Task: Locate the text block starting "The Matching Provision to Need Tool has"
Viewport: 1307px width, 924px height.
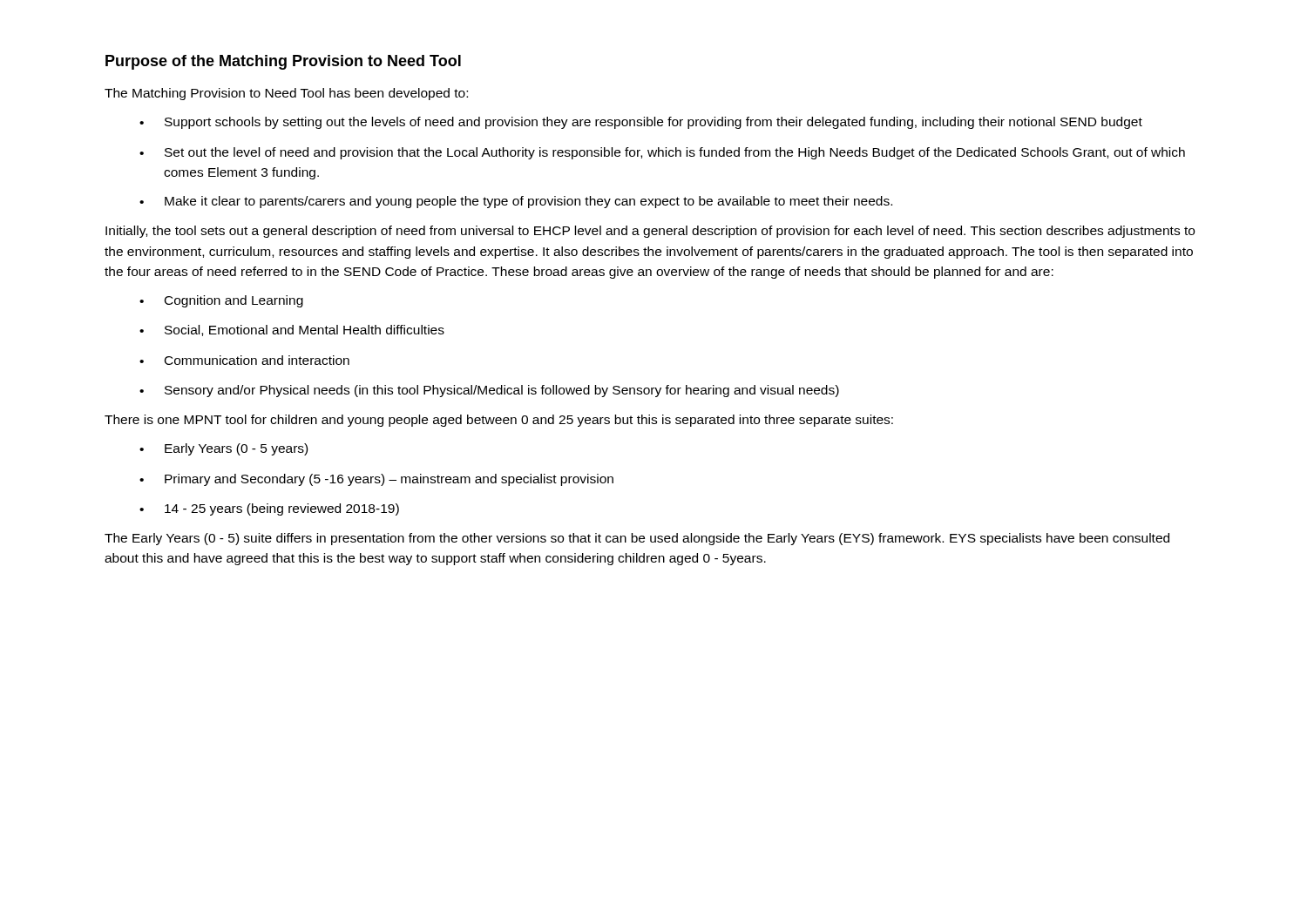Action: [287, 93]
